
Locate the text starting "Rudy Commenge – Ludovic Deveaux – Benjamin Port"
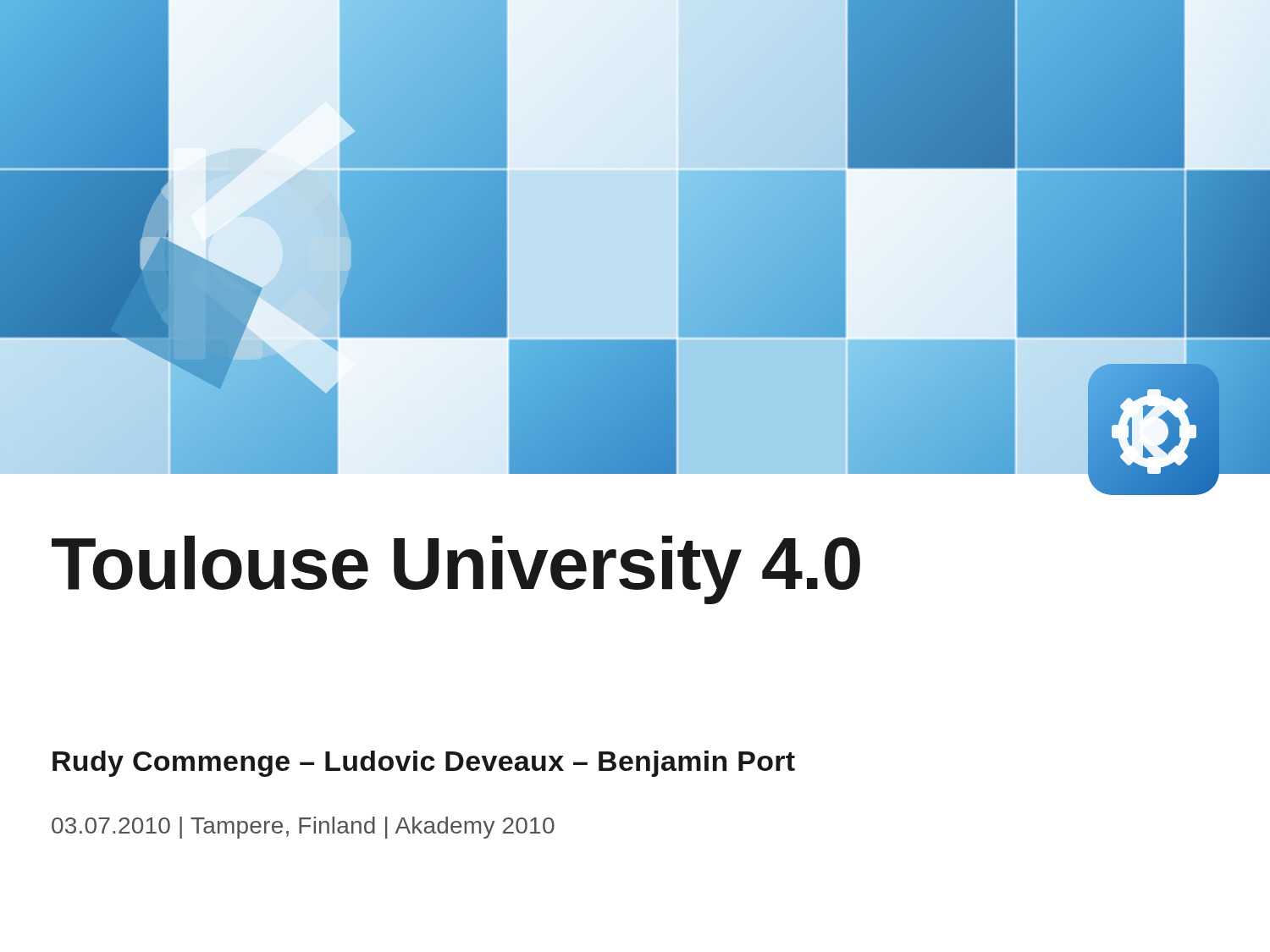pyautogui.click(x=423, y=761)
